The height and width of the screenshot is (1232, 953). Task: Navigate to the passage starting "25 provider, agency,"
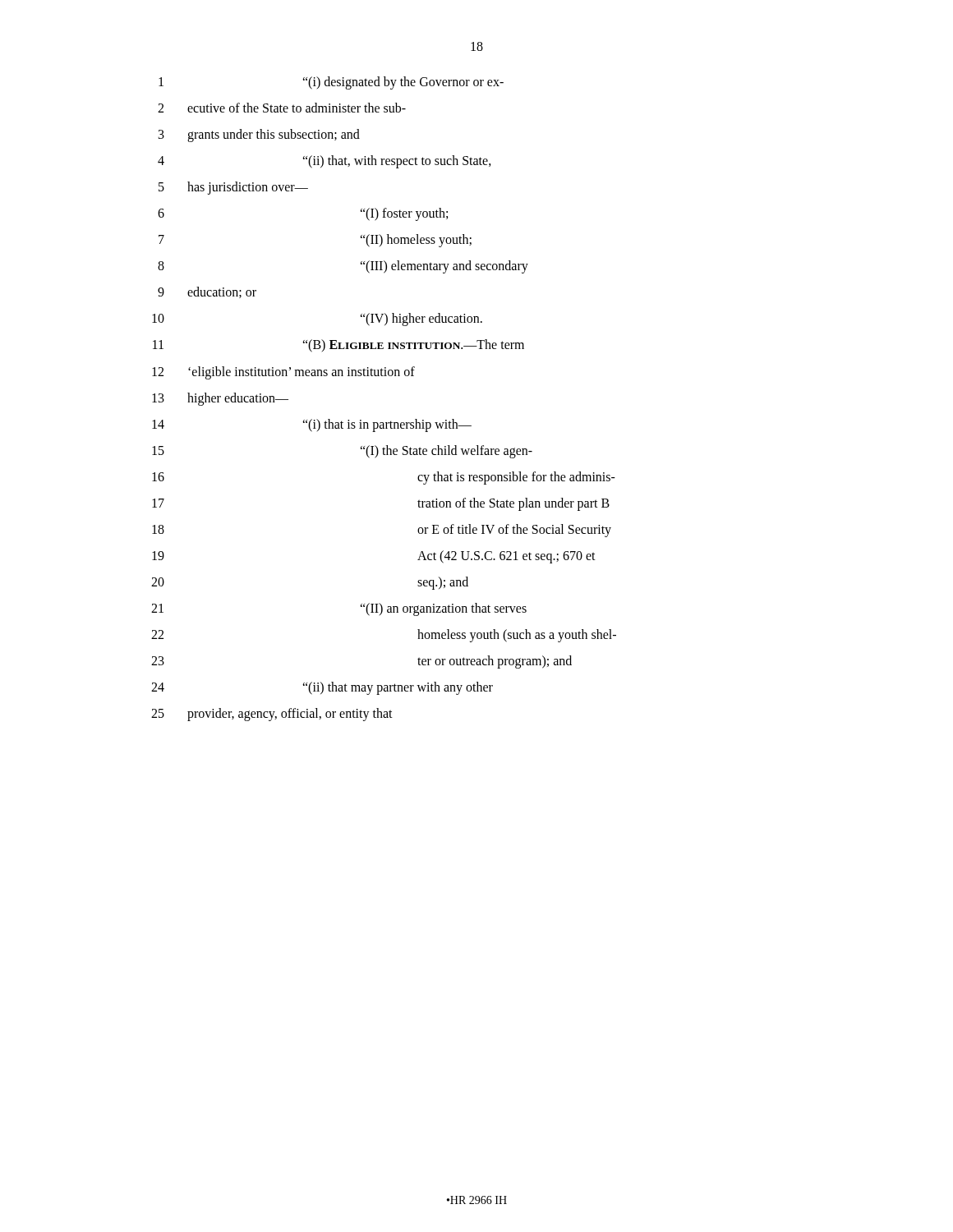tap(272, 715)
